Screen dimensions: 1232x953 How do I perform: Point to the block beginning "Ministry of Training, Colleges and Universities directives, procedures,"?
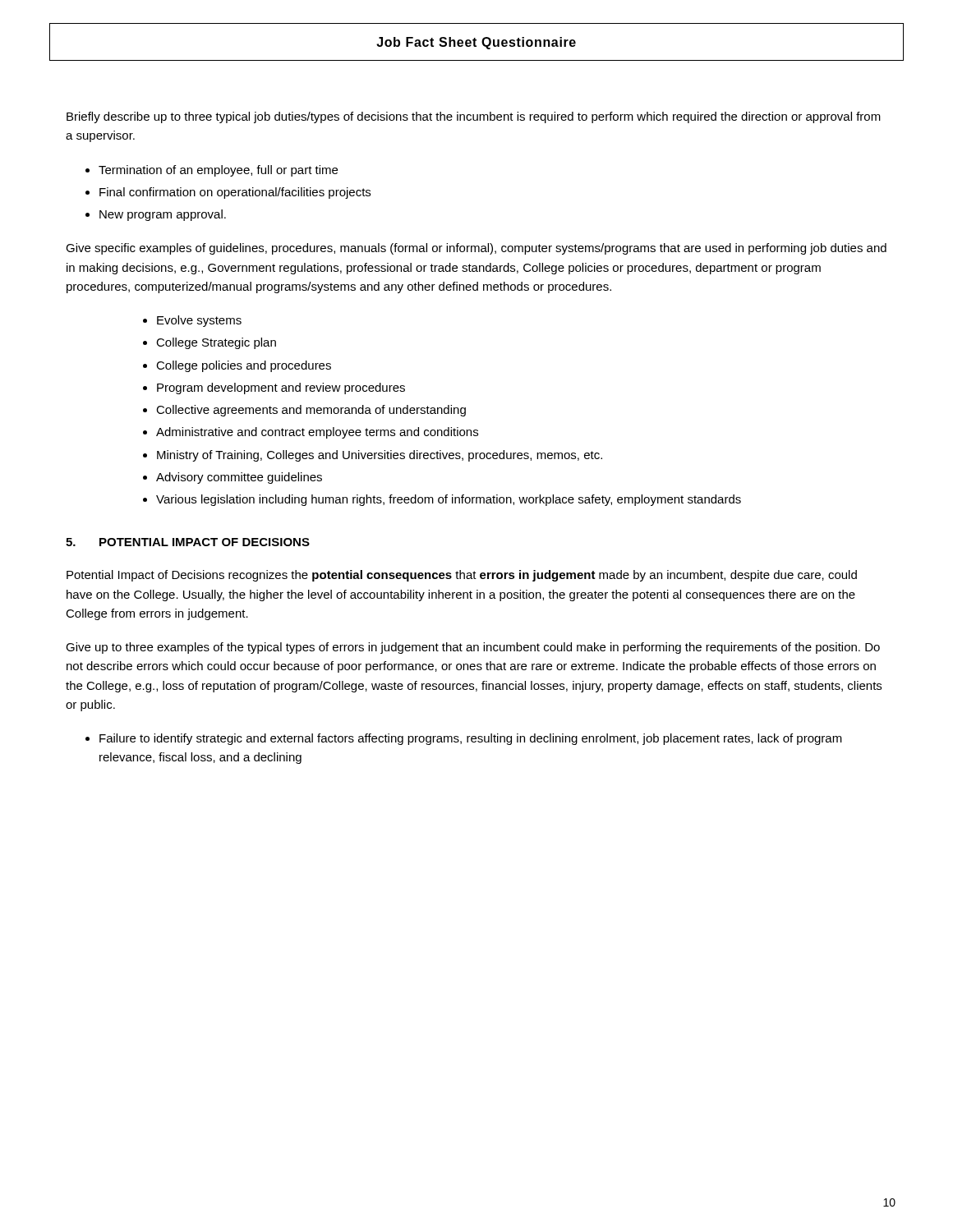click(x=380, y=454)
